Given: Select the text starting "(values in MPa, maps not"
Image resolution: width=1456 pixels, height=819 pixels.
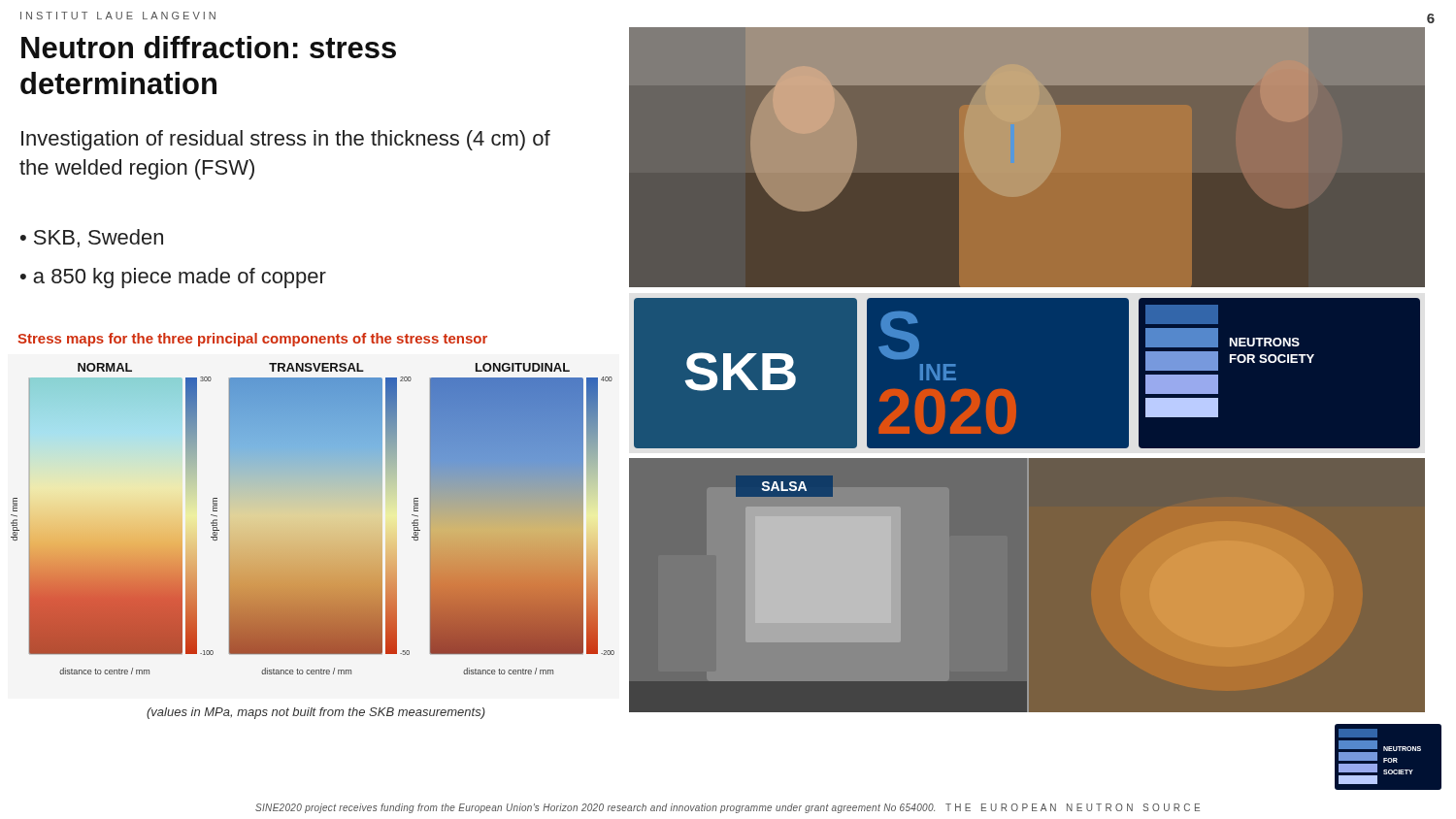Looking at the screenshot, I should tap(316, 712).
